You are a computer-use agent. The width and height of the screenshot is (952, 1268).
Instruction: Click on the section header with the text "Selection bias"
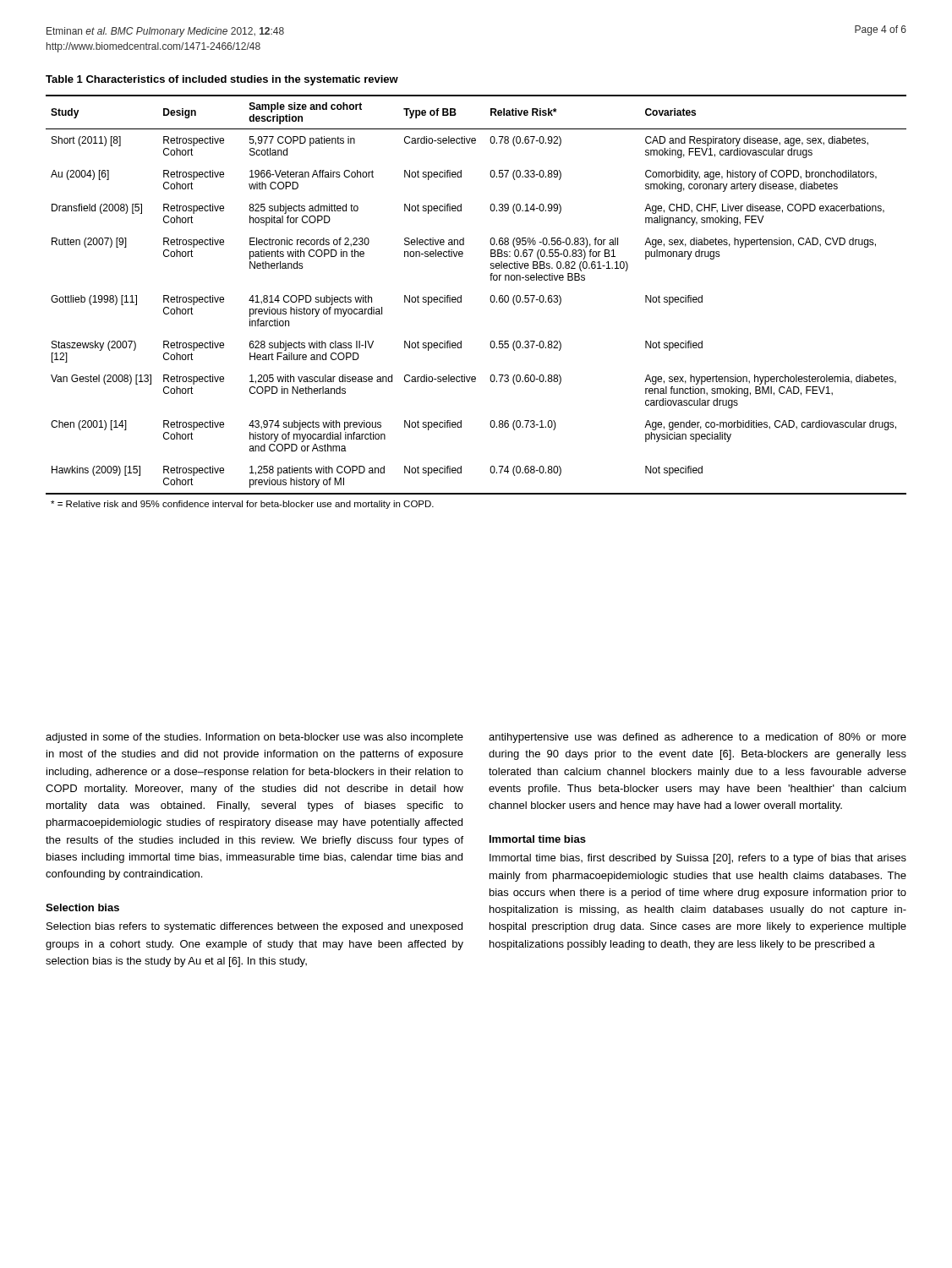click(x=83, y=908)
